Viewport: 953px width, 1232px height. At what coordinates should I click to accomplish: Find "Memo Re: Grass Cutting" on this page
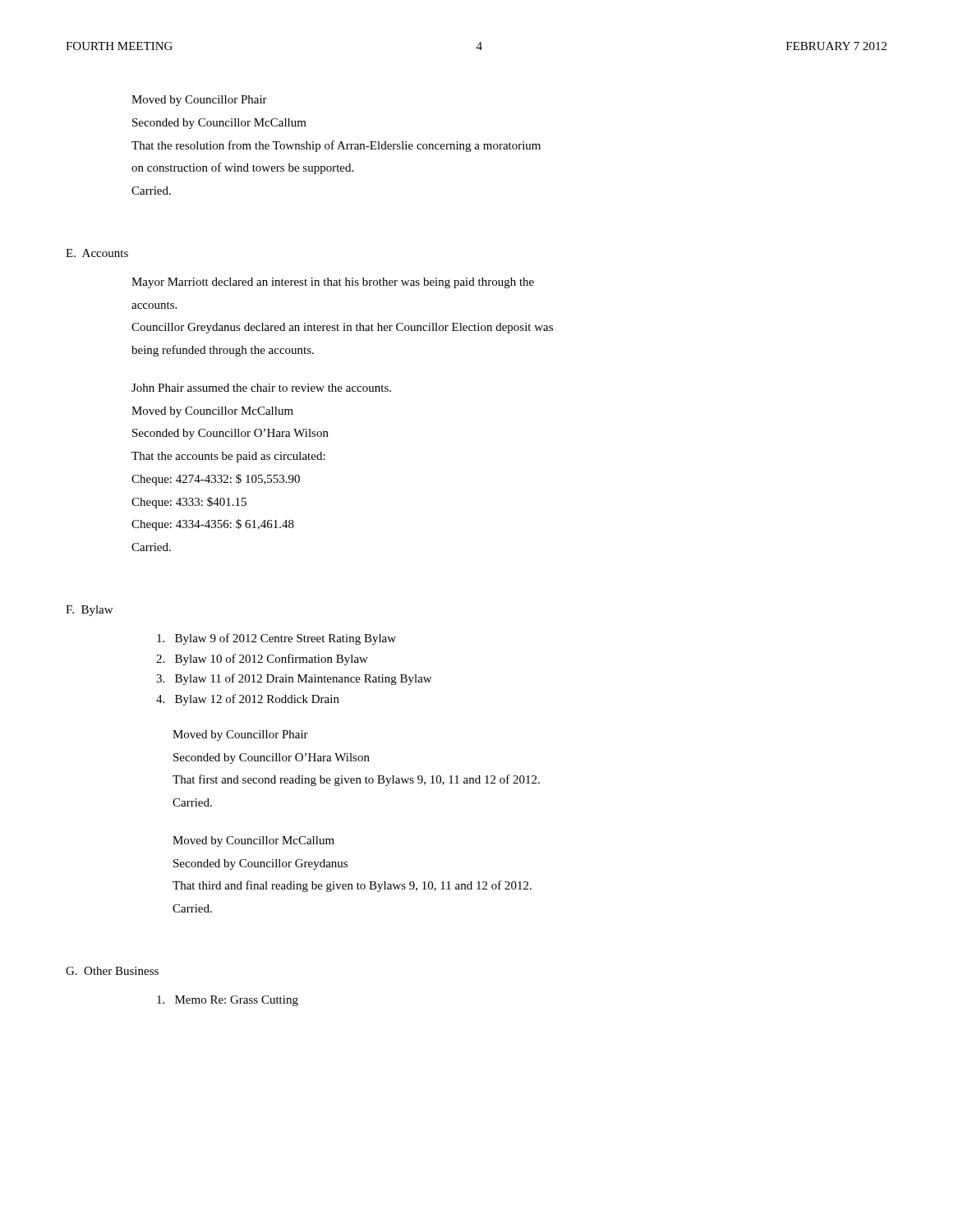228,1001
